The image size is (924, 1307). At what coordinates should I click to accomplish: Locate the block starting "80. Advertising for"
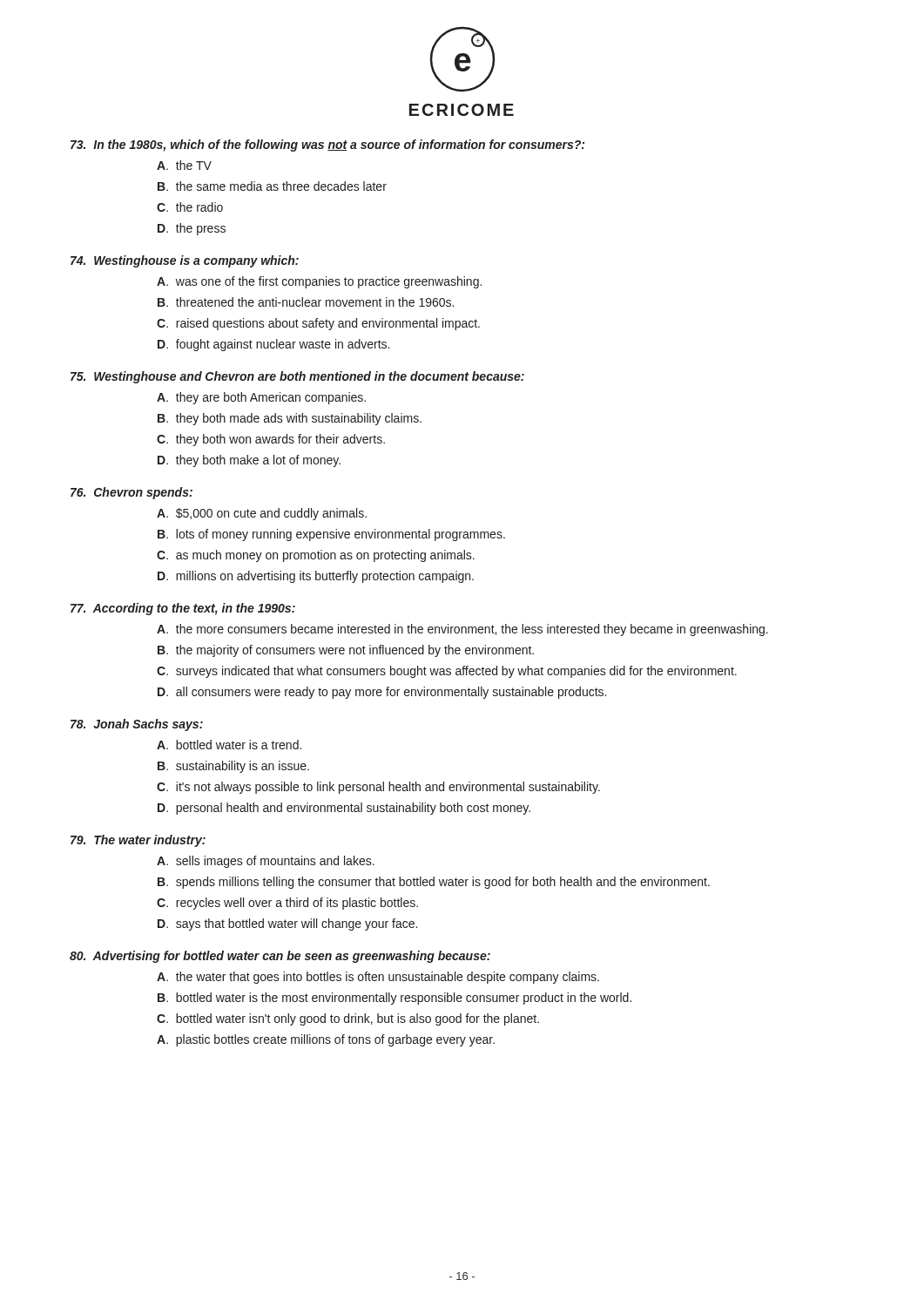(x=462, y=999)
